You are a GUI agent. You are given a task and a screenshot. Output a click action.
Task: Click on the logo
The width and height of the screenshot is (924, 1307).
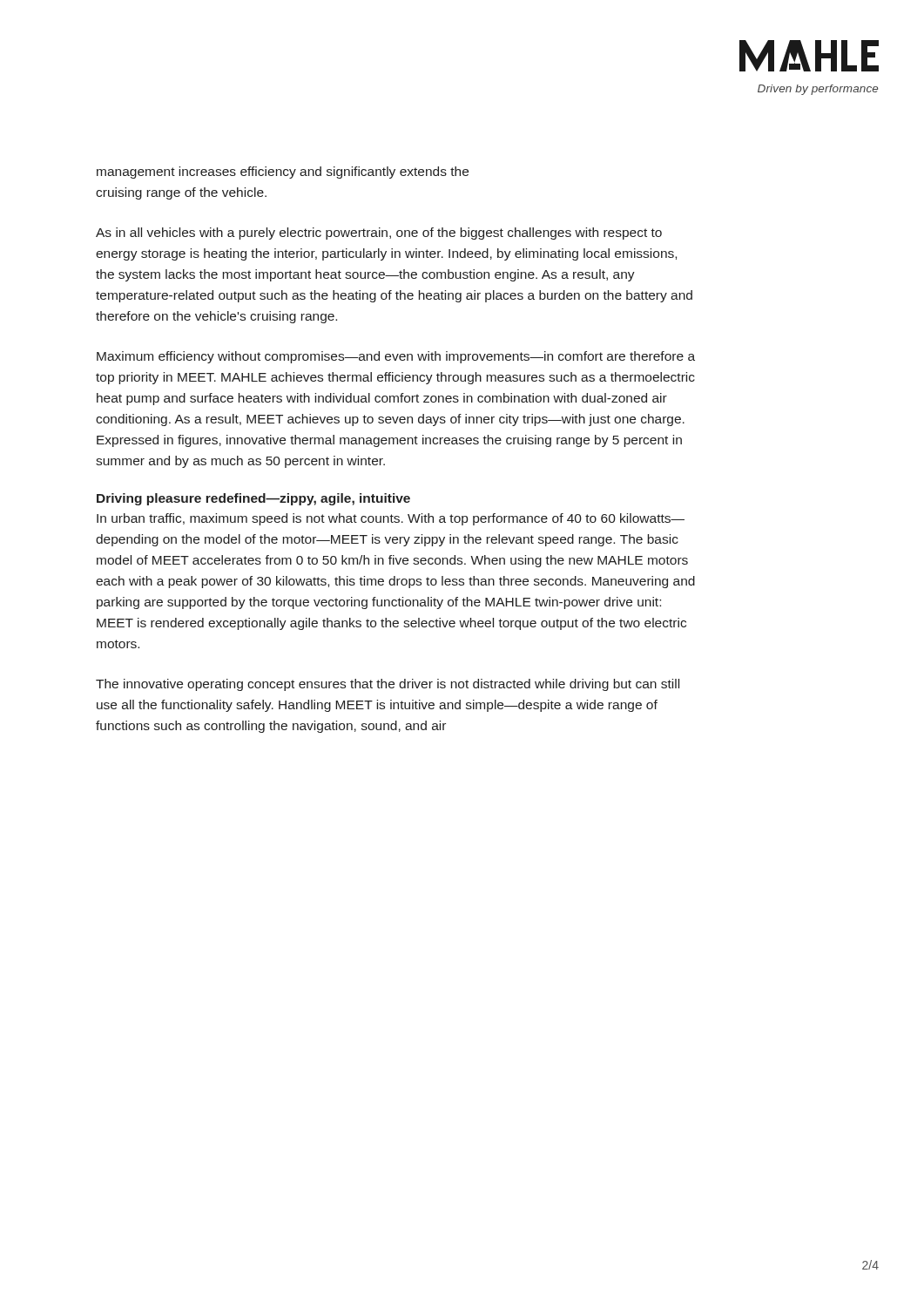pyautogui.click(x=809, y=64)
